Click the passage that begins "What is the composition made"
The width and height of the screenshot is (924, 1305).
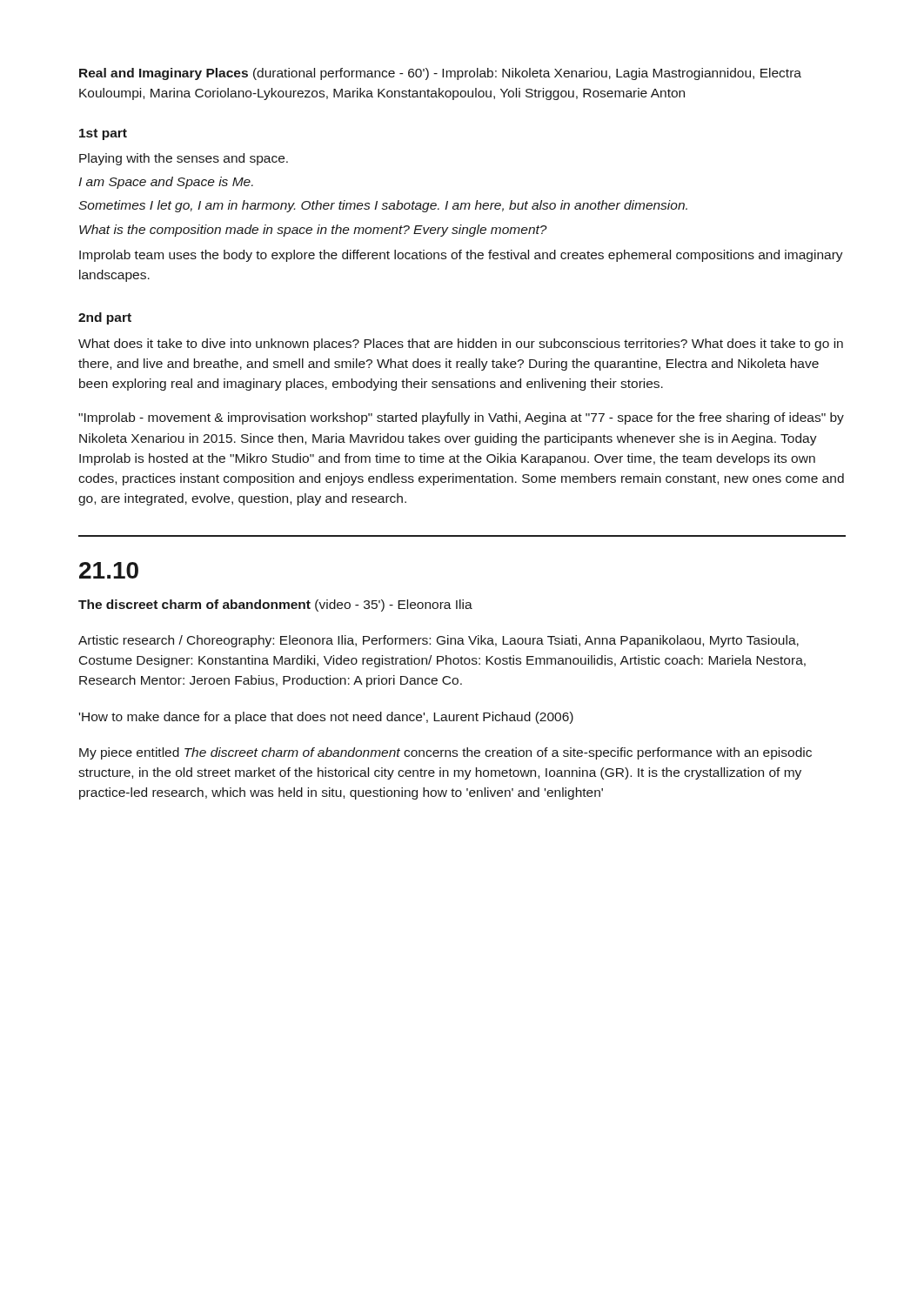click(x=313, y=229)
